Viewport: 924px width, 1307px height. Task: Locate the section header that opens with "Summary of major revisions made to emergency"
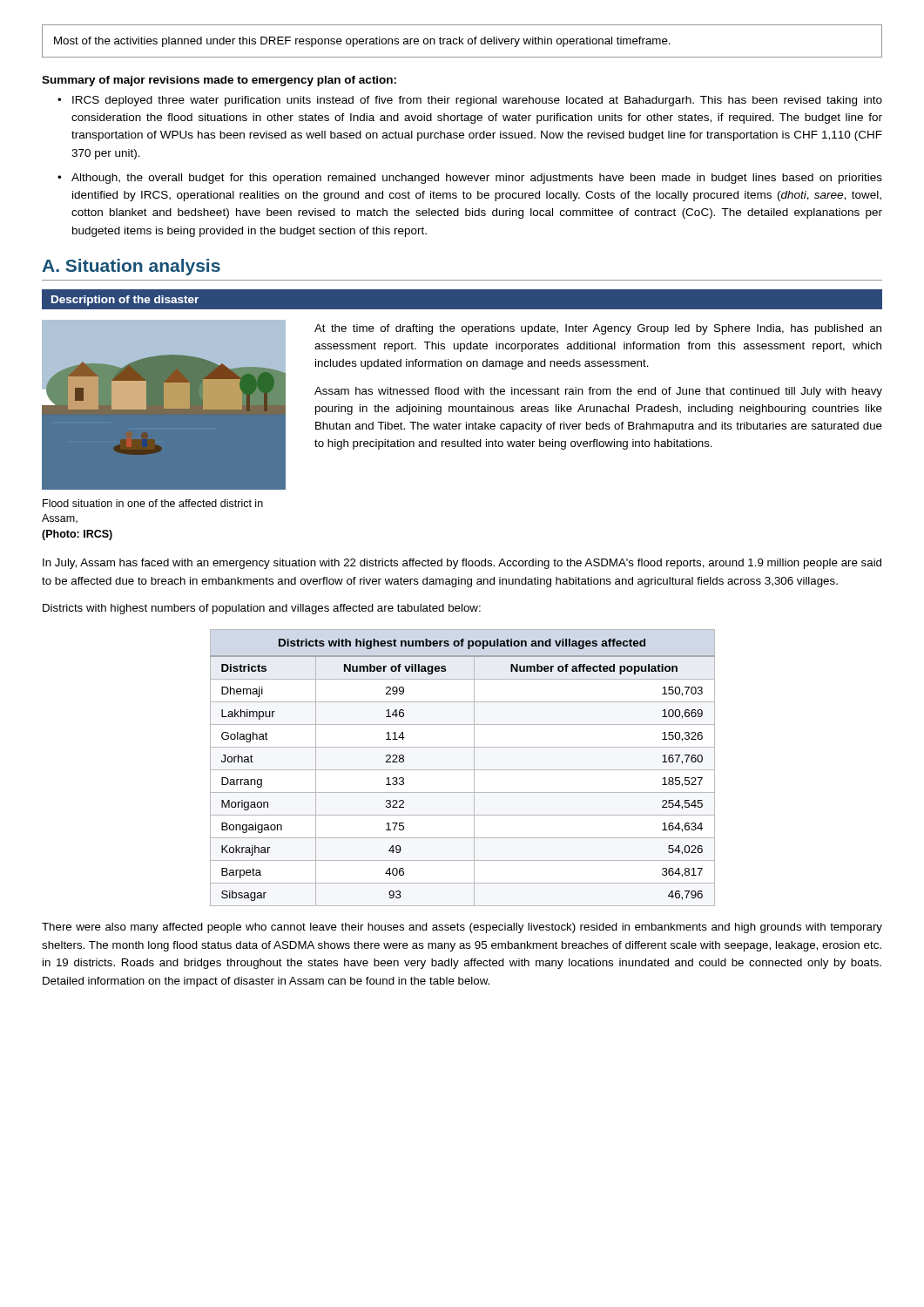tap(219, 80)
